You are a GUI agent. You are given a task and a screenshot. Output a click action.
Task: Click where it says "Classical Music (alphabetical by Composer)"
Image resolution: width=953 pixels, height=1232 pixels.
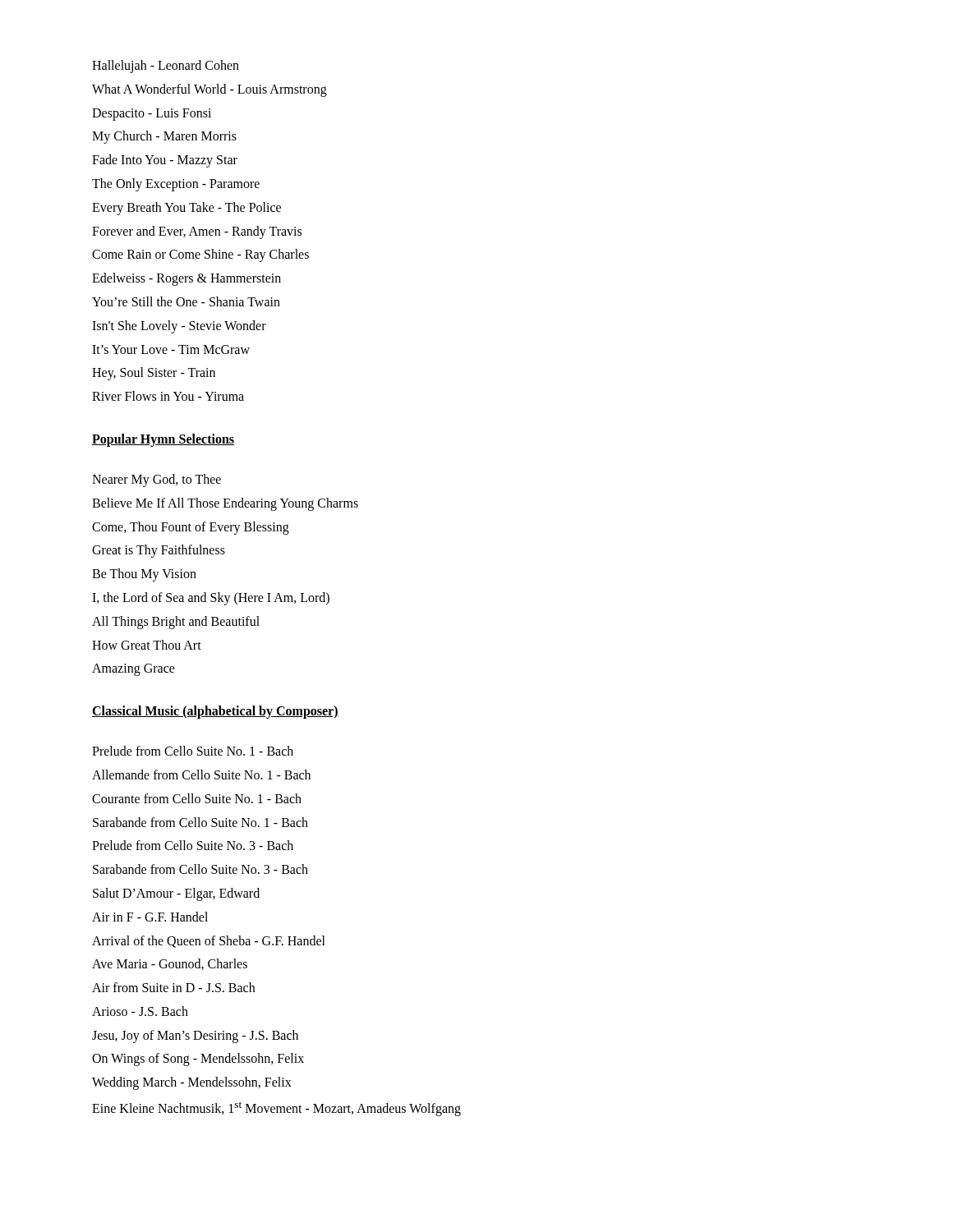pos(215,711)
